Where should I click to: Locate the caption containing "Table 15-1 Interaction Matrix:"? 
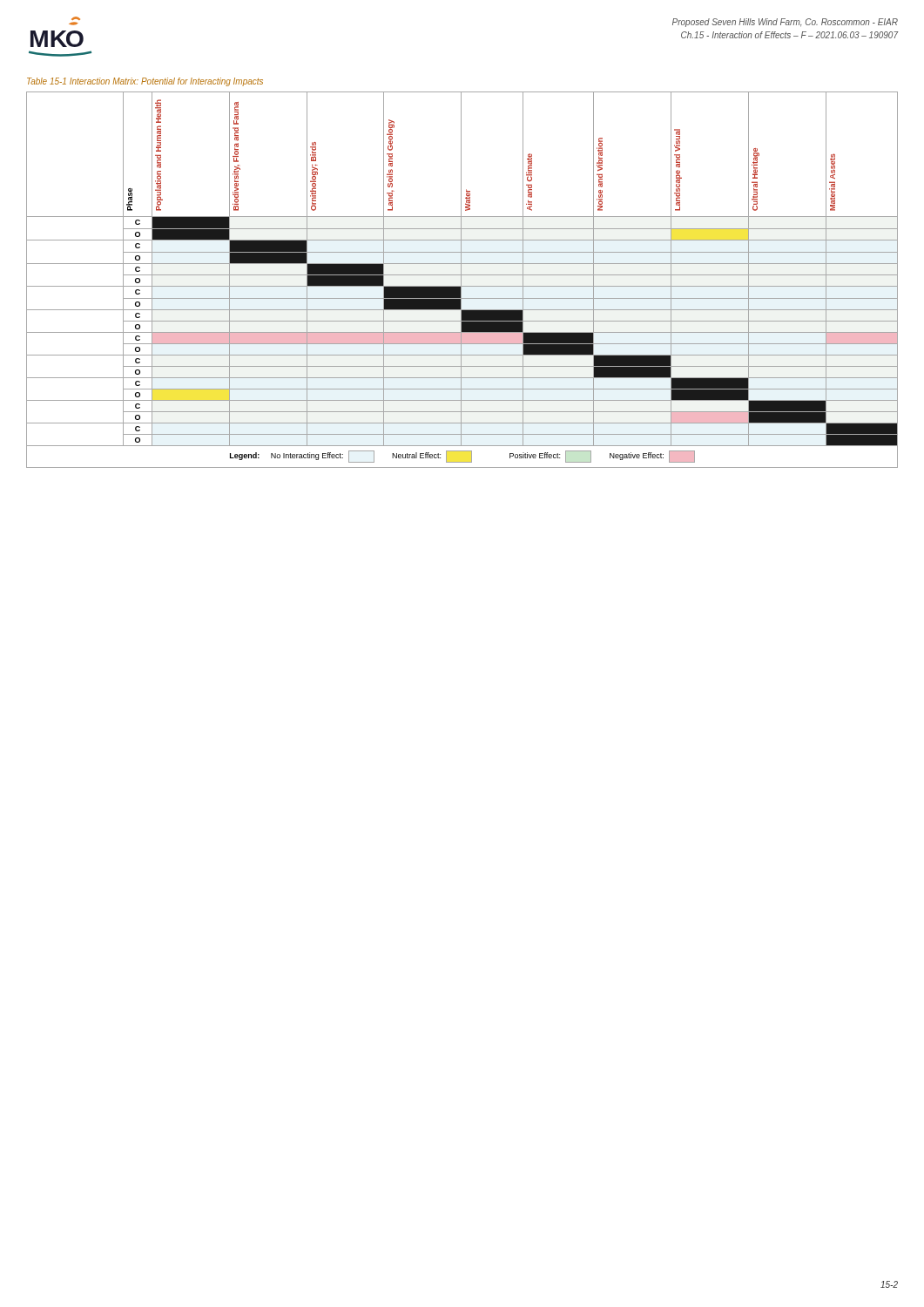145,81
